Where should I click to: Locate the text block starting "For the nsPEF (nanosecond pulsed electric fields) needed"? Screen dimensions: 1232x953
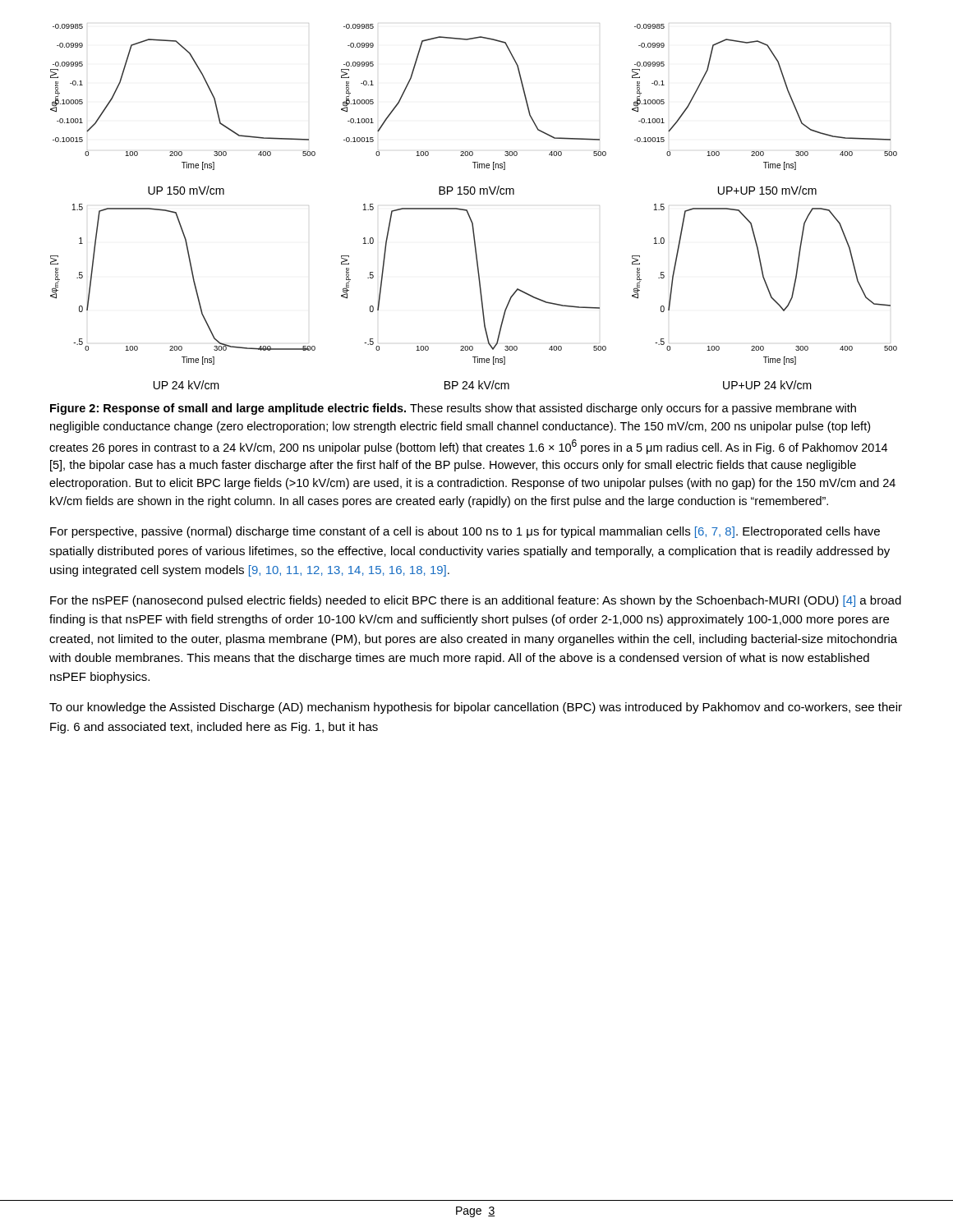(x=475, y=638)
